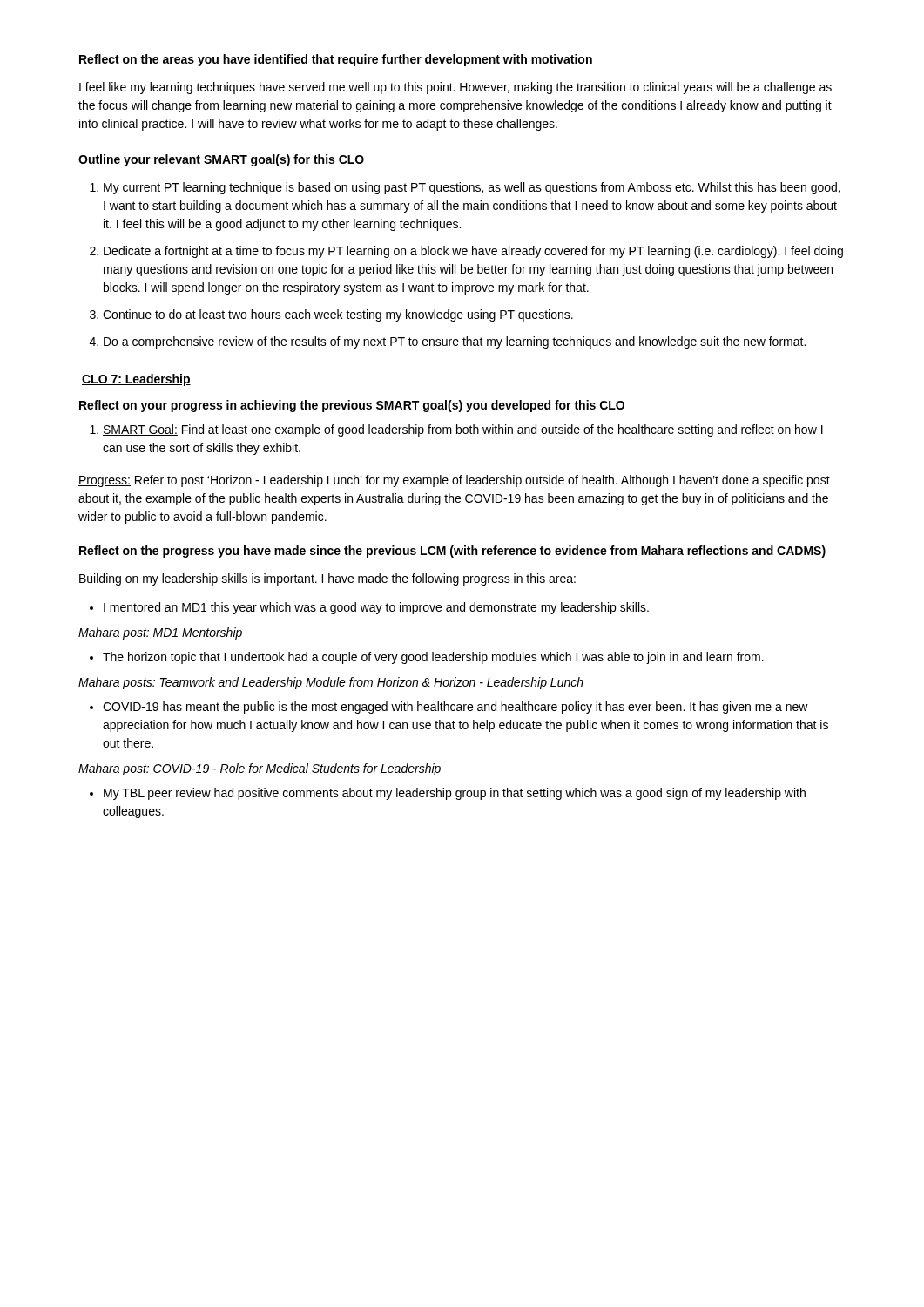Image resolution: width=924 pixels, height=1307 pixels.
Task: Click the passage that begins "The horizon topic that"
Action: (x=474, y=657)
